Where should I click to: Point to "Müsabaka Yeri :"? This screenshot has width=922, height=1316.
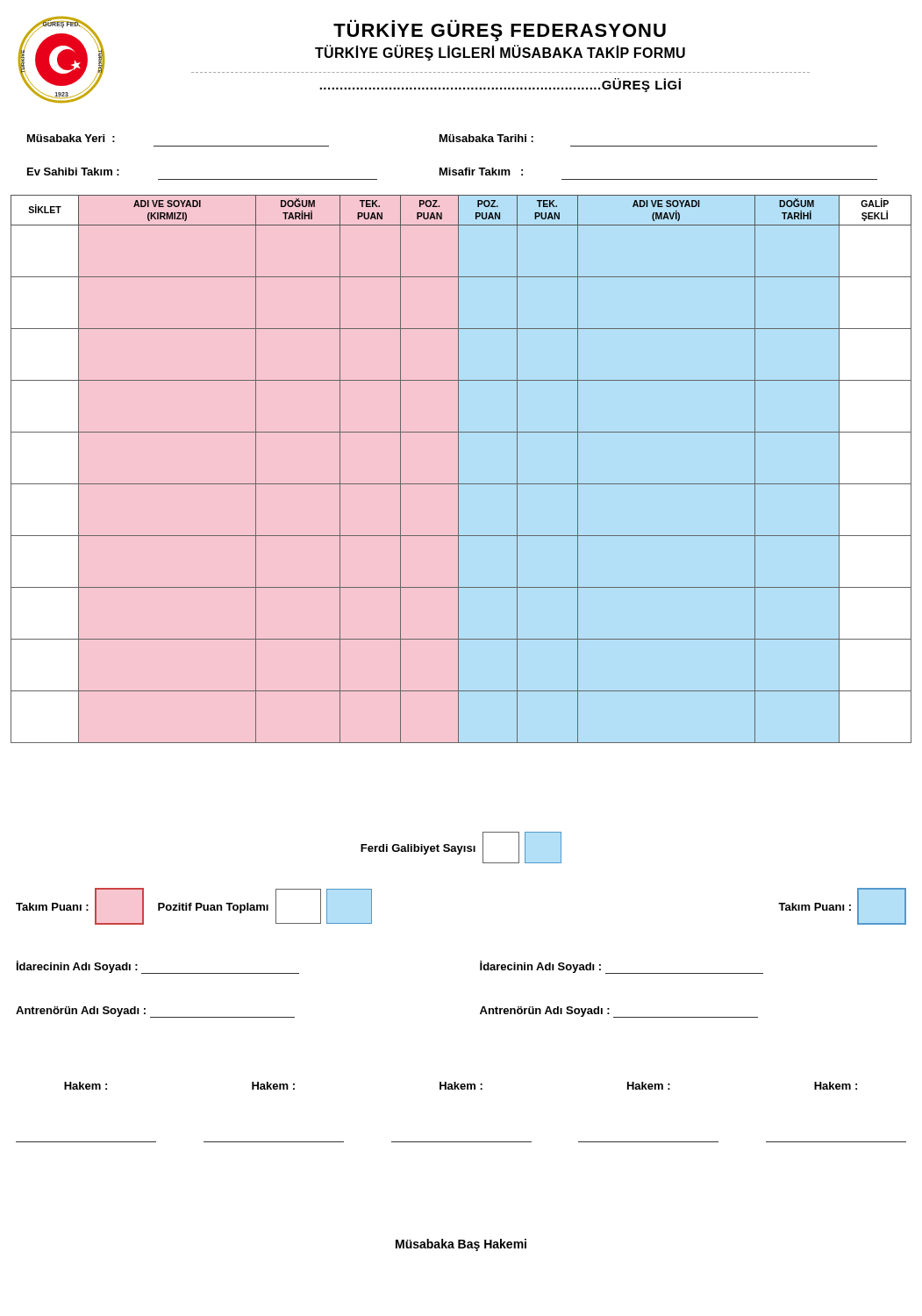[71, 138]
